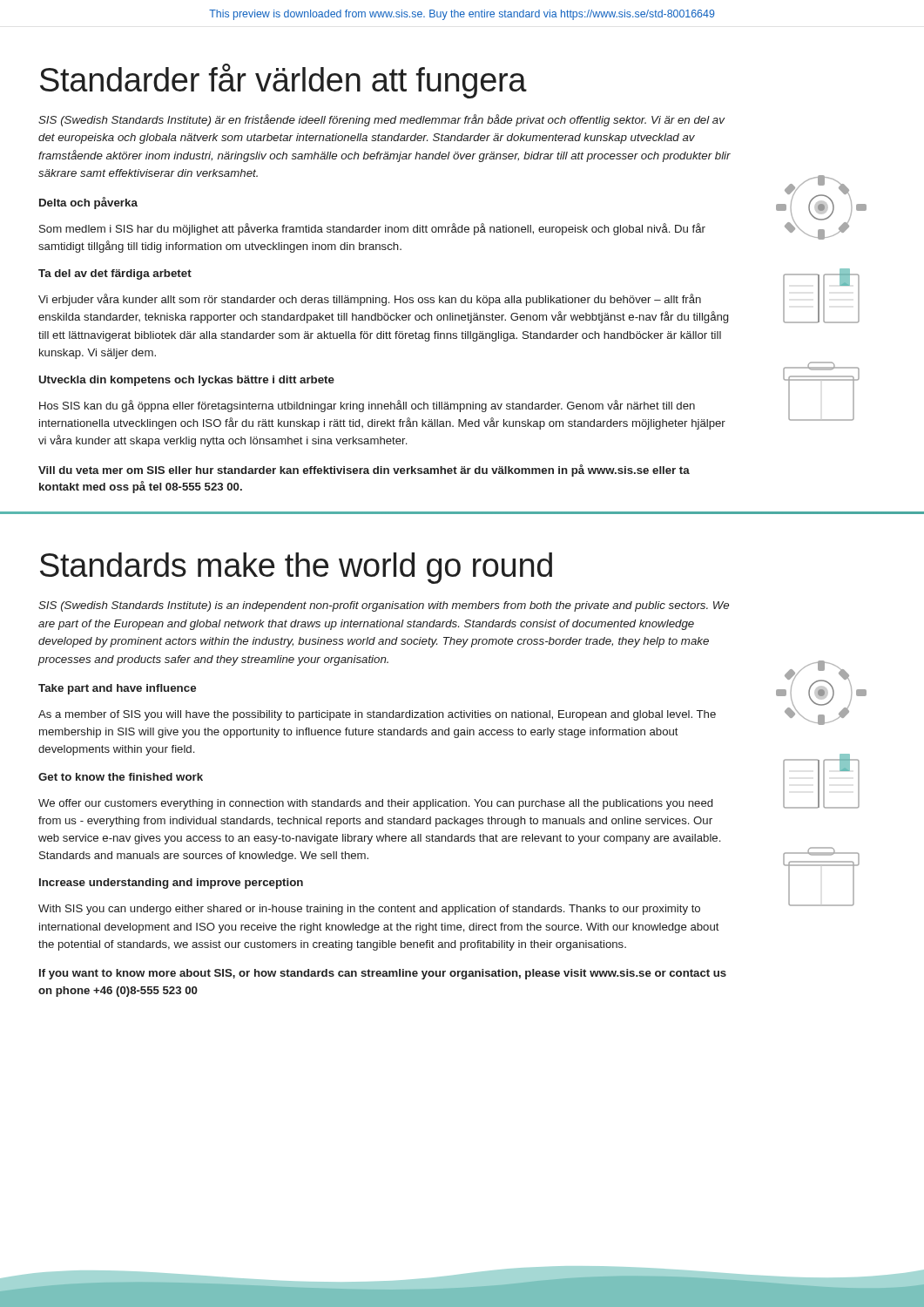Find the region starting "Vi erbjuder våra kunder allt som"

(x=384, y=326)
